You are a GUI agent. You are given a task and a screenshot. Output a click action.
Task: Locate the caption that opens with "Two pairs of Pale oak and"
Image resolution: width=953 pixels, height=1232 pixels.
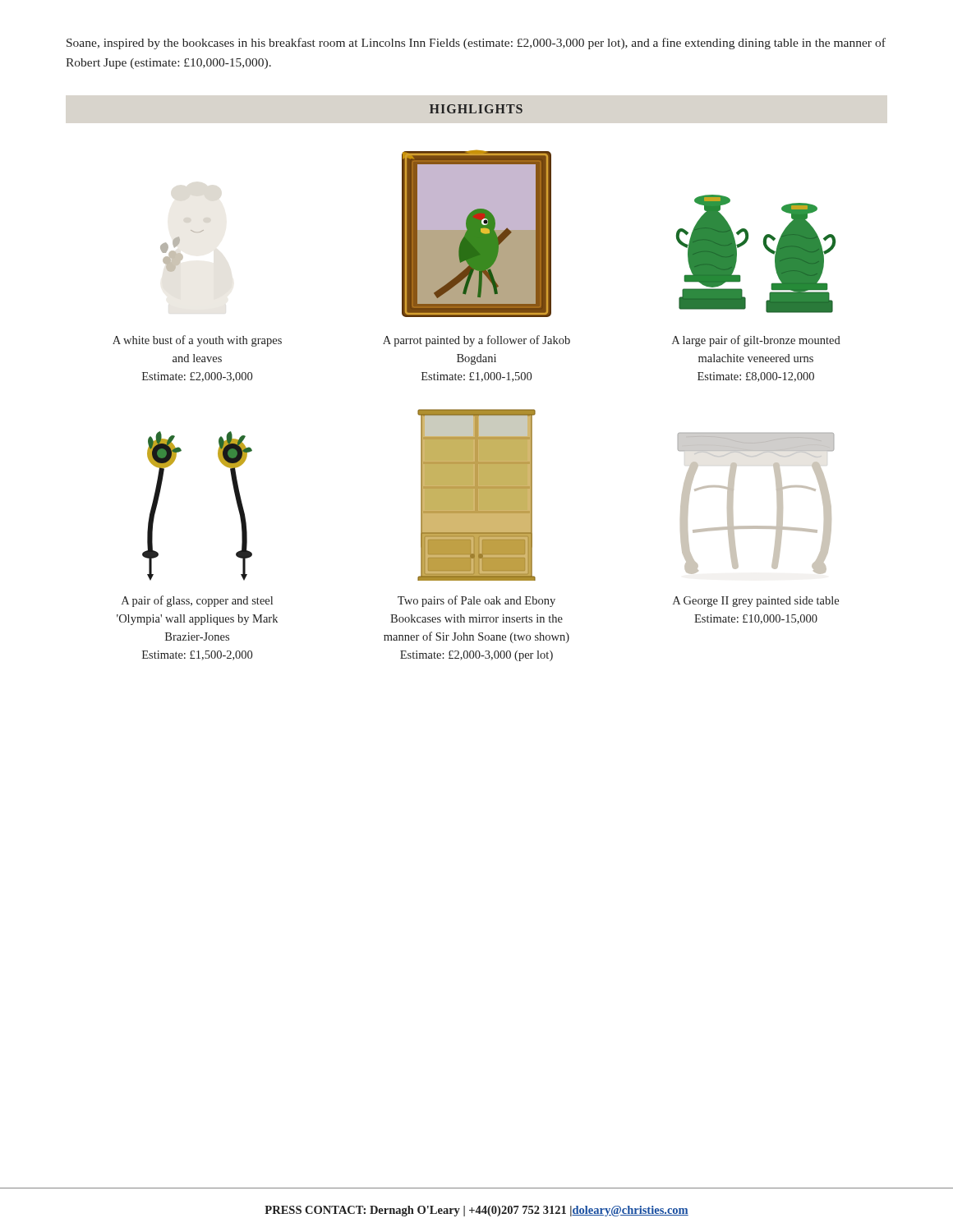point(476,627)
